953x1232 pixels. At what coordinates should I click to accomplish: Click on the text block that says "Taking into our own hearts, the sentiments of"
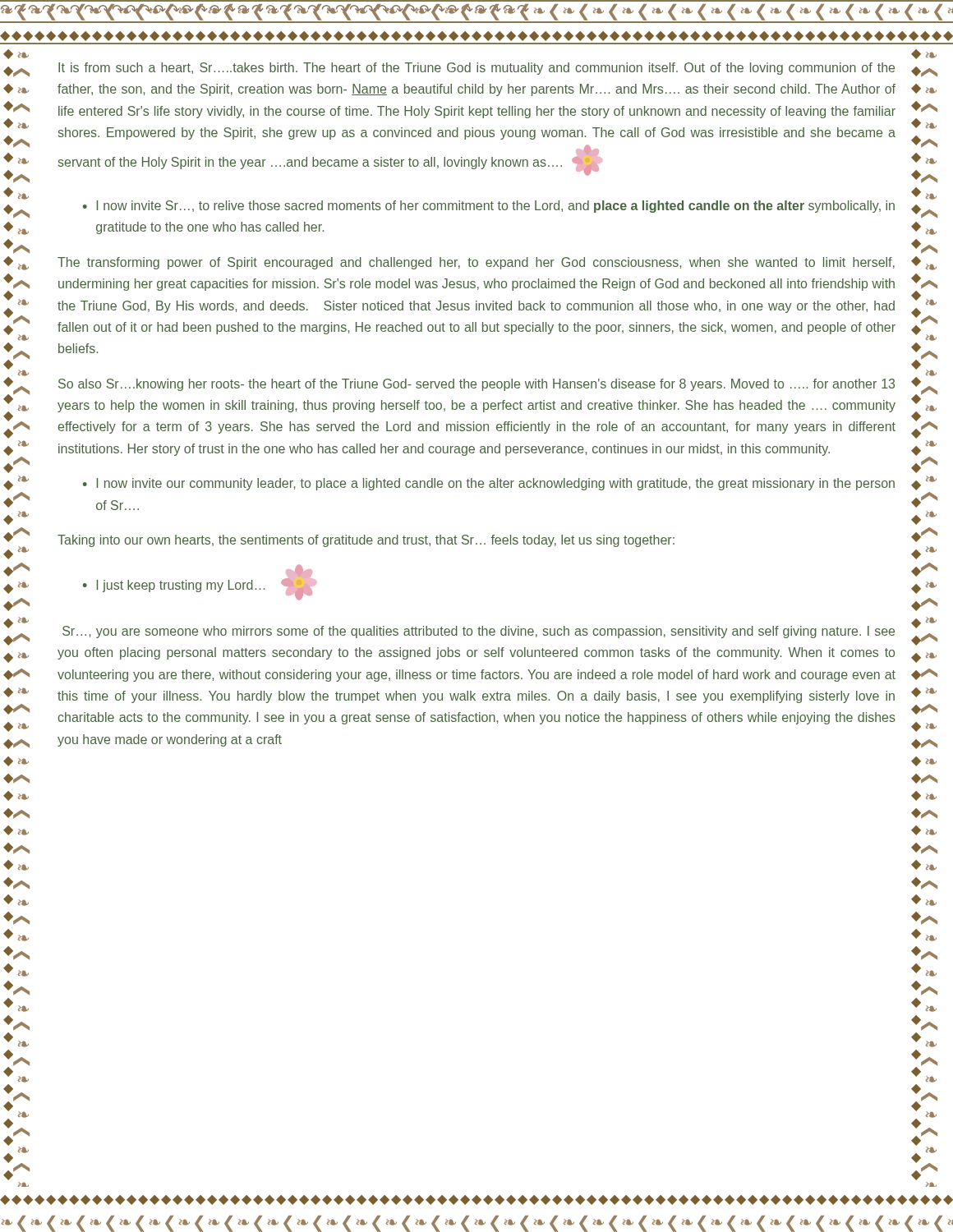[x=366, y=540]
